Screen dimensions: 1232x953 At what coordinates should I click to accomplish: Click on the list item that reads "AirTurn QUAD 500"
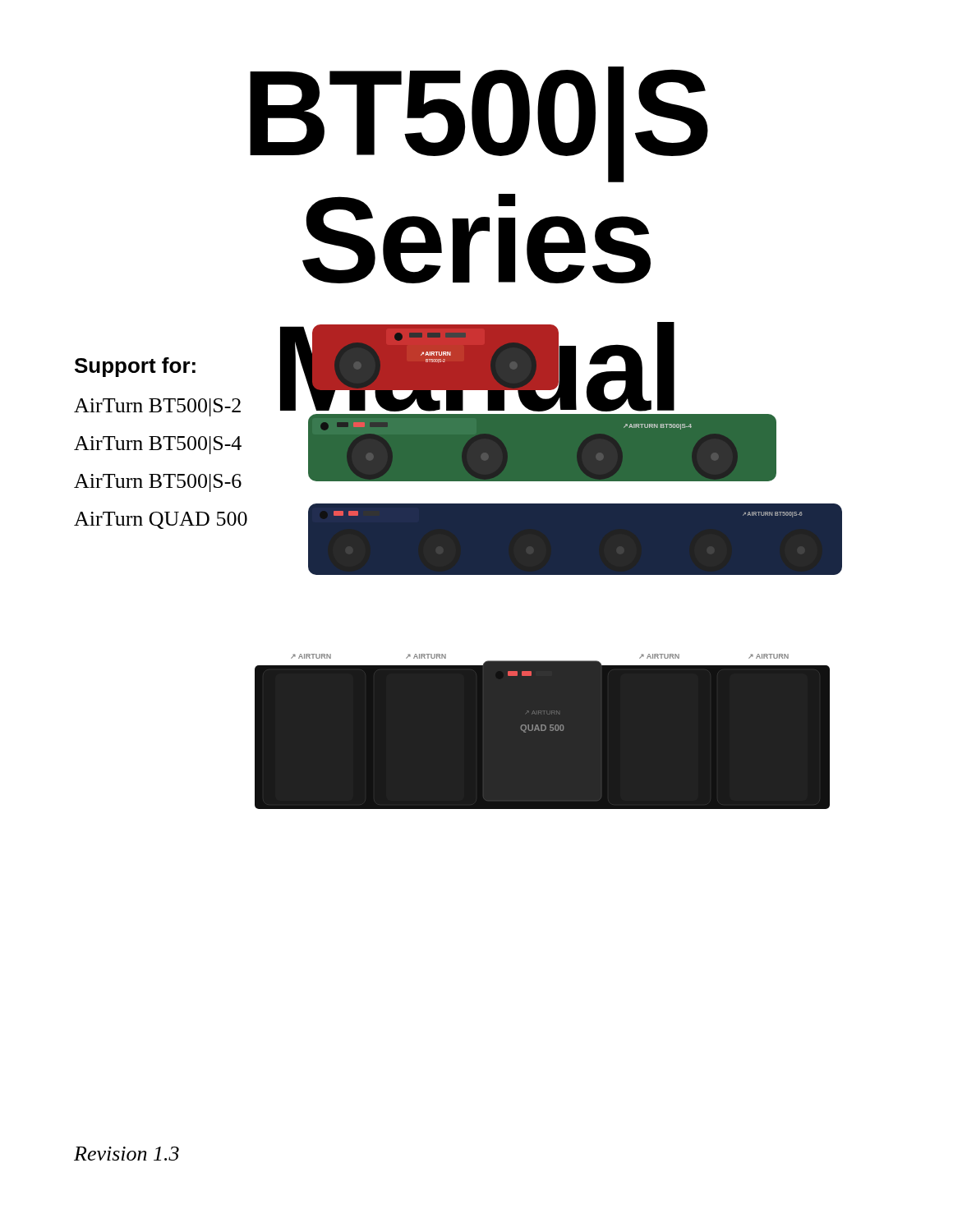tap(161, 519)
